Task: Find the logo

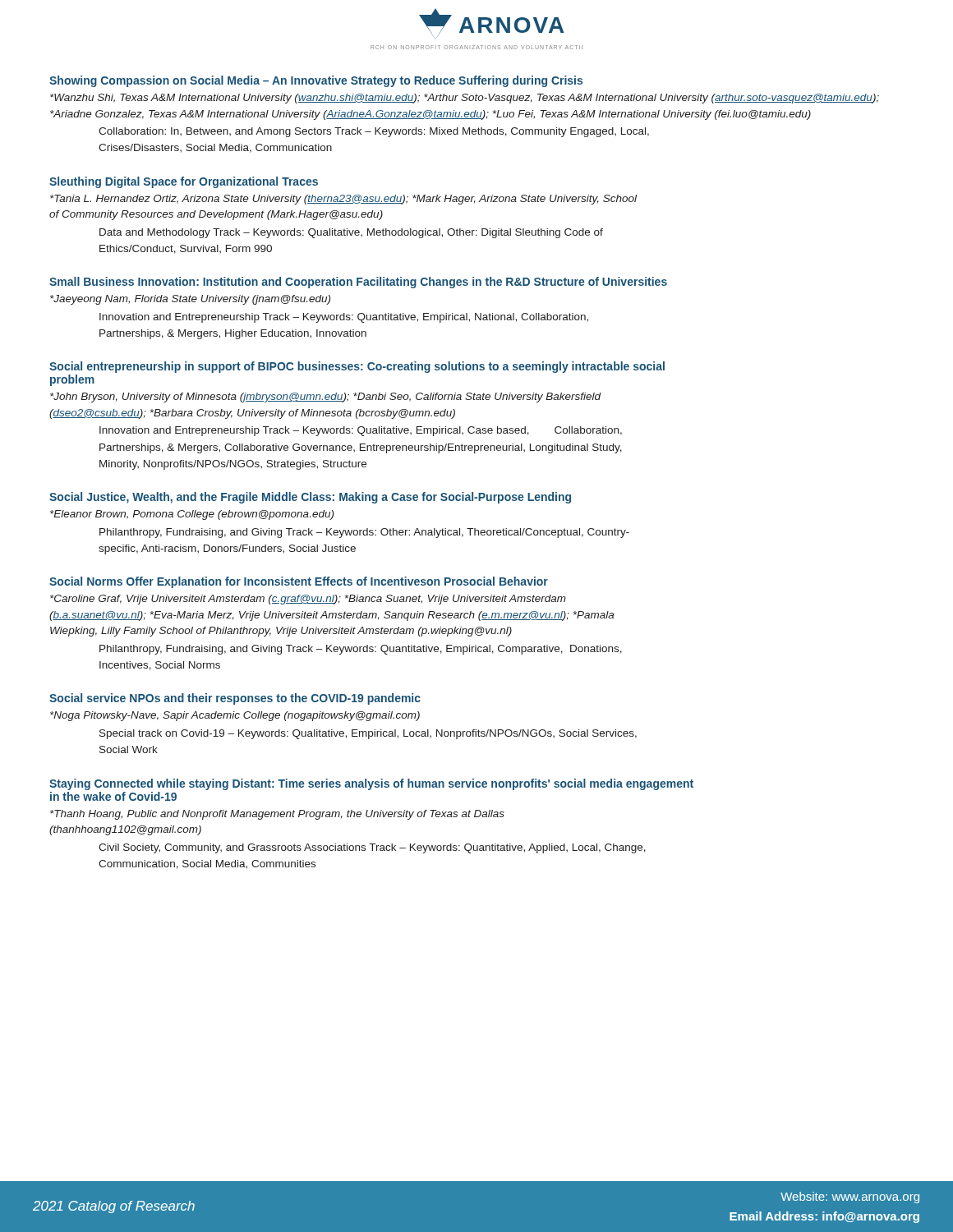Action: pos(476,38)
